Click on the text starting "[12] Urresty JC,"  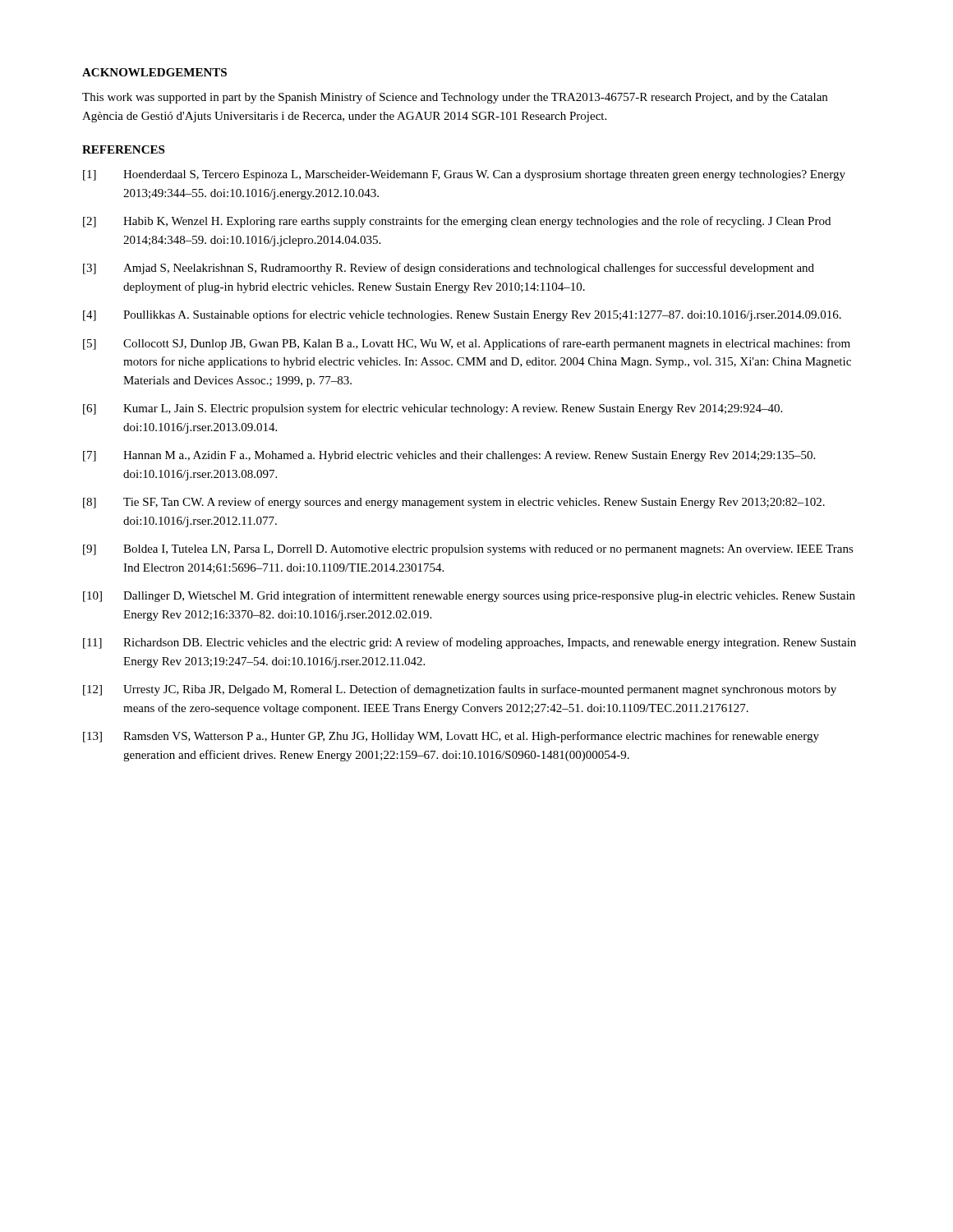click(x=476, y=699)
